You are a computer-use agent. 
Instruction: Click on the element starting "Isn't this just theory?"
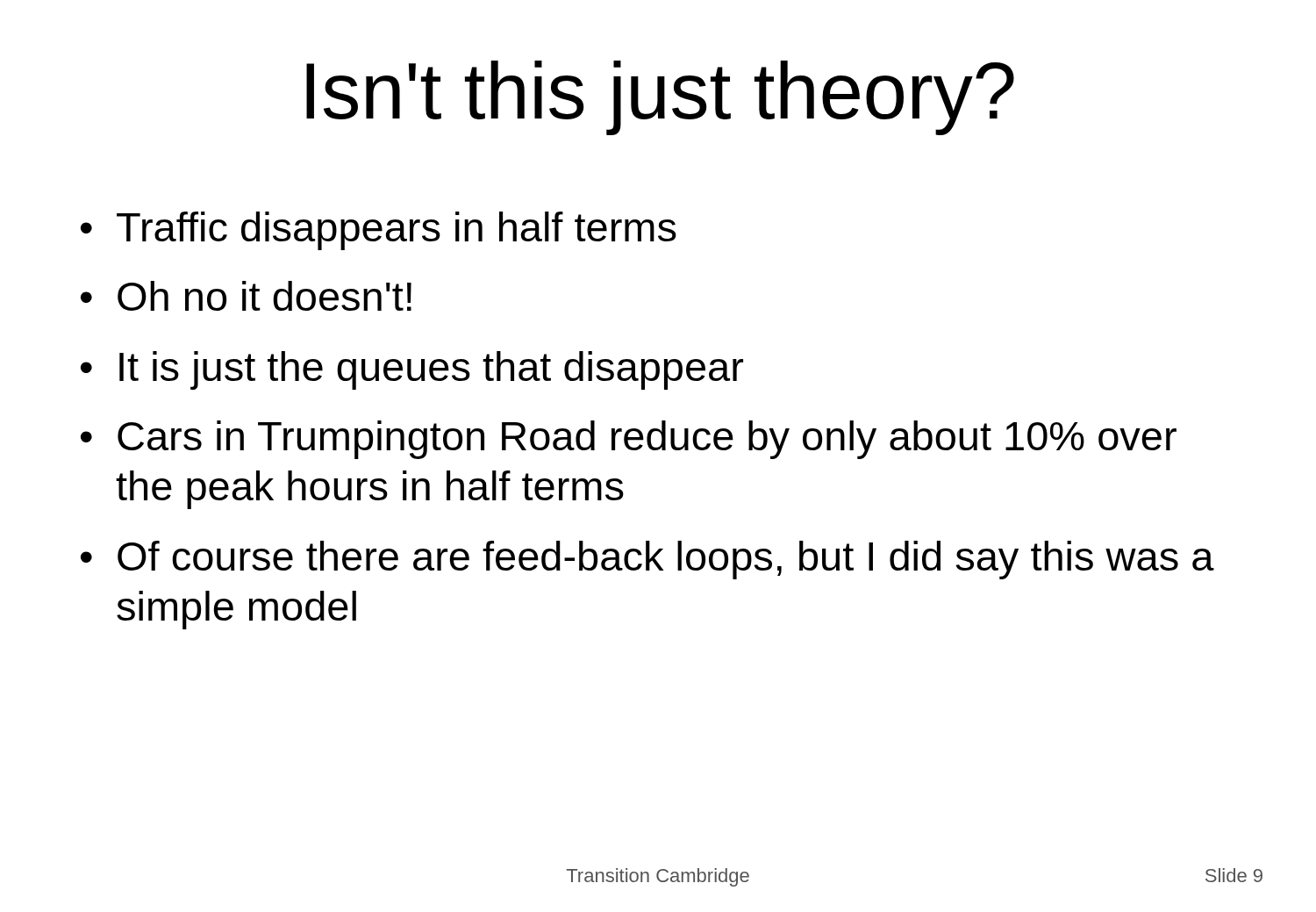pos(658,92)
